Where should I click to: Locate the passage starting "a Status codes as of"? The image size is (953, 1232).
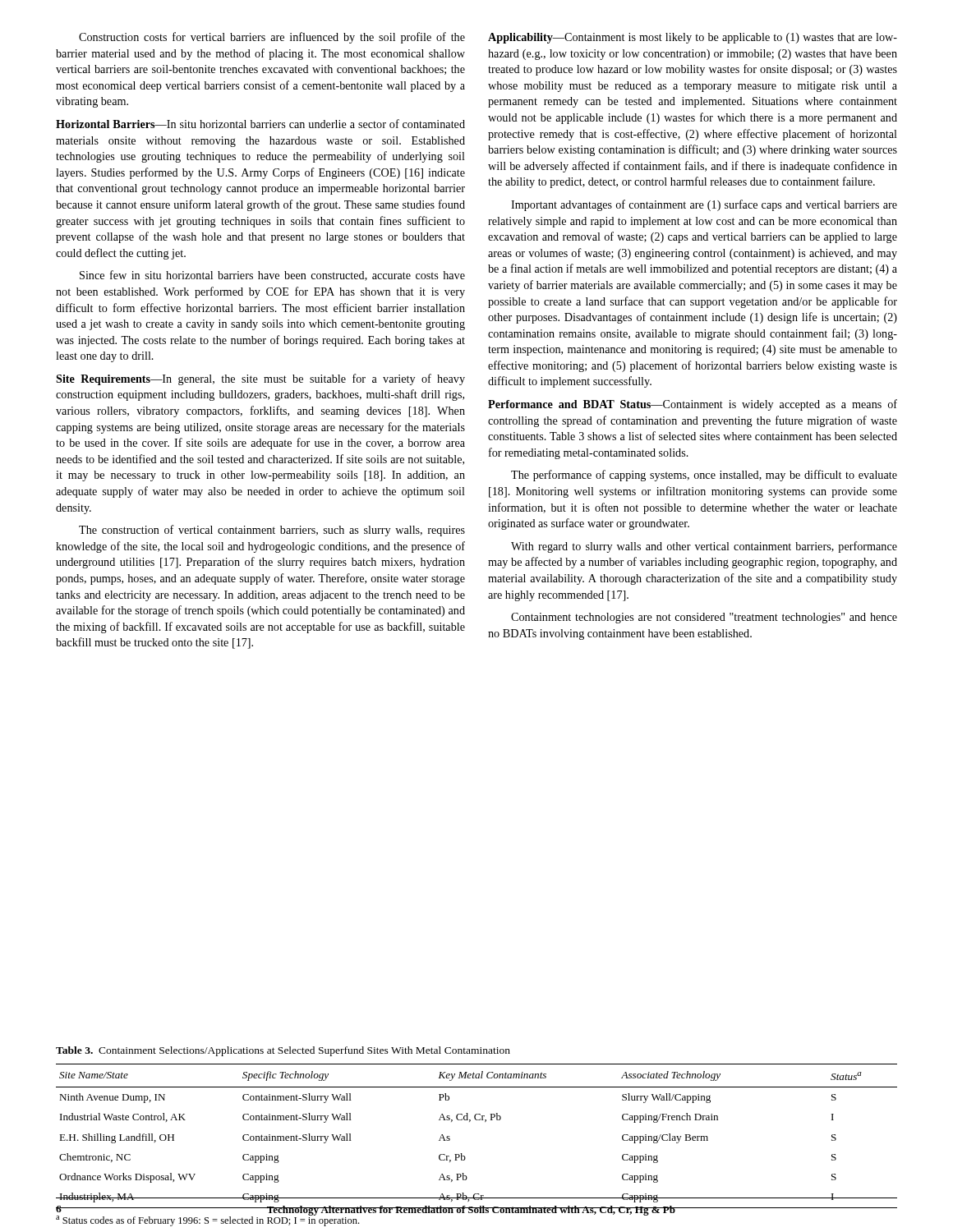208,1219
